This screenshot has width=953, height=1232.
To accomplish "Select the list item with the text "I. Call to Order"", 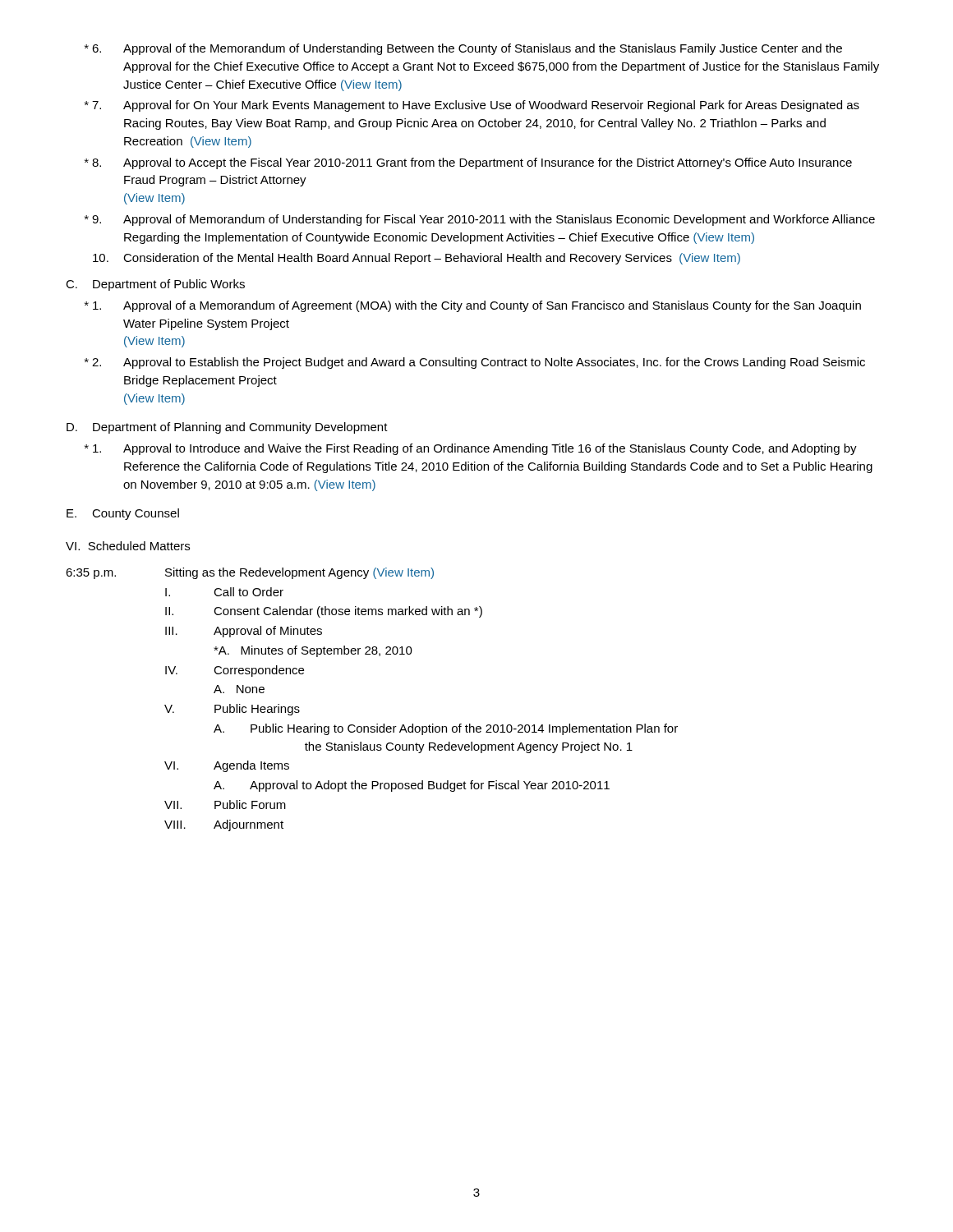I will pos(224,592).
